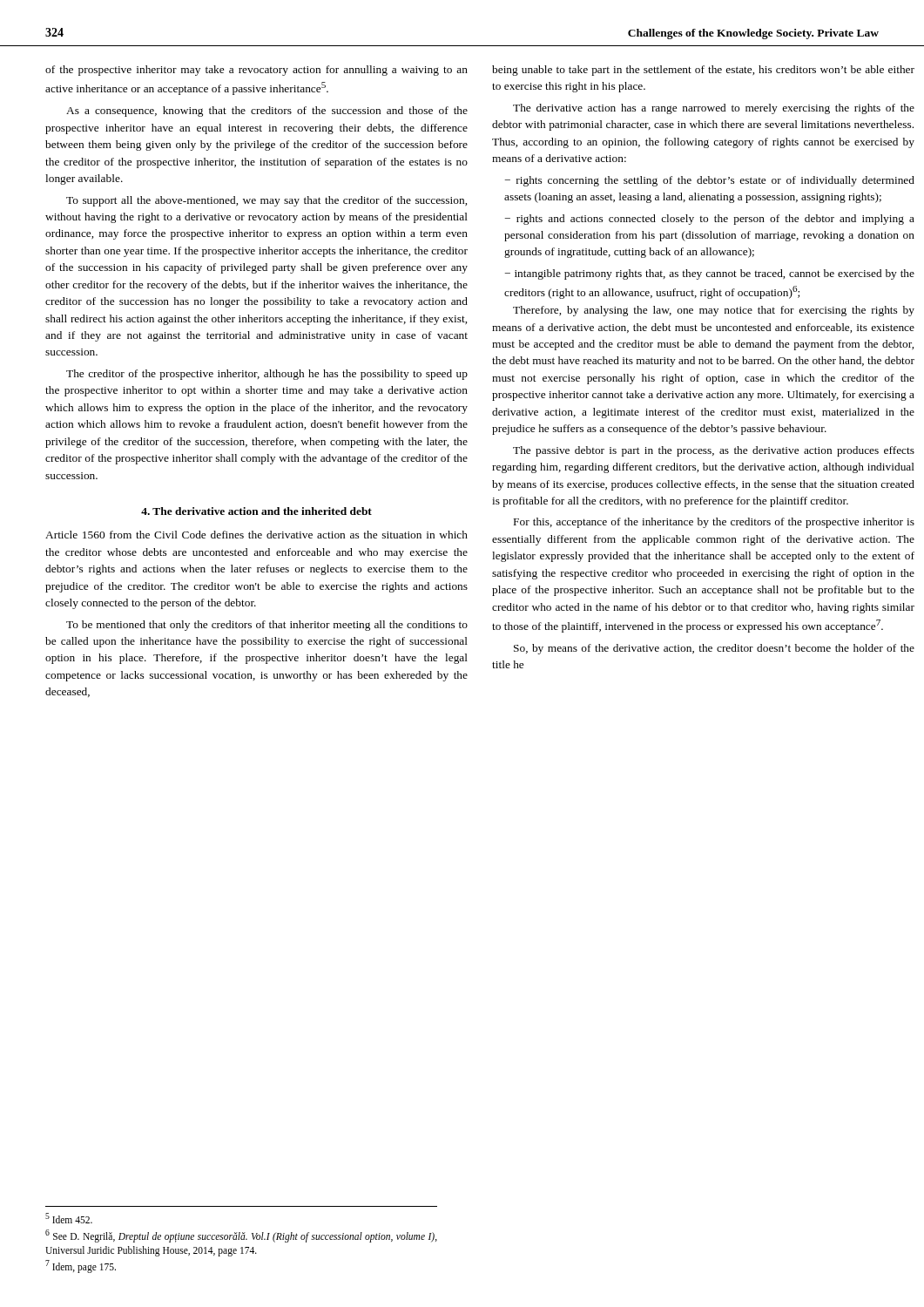Where is the passage that starts "6 See D."?
This screenshot has width=924, height=1307.
(241, 1242)
